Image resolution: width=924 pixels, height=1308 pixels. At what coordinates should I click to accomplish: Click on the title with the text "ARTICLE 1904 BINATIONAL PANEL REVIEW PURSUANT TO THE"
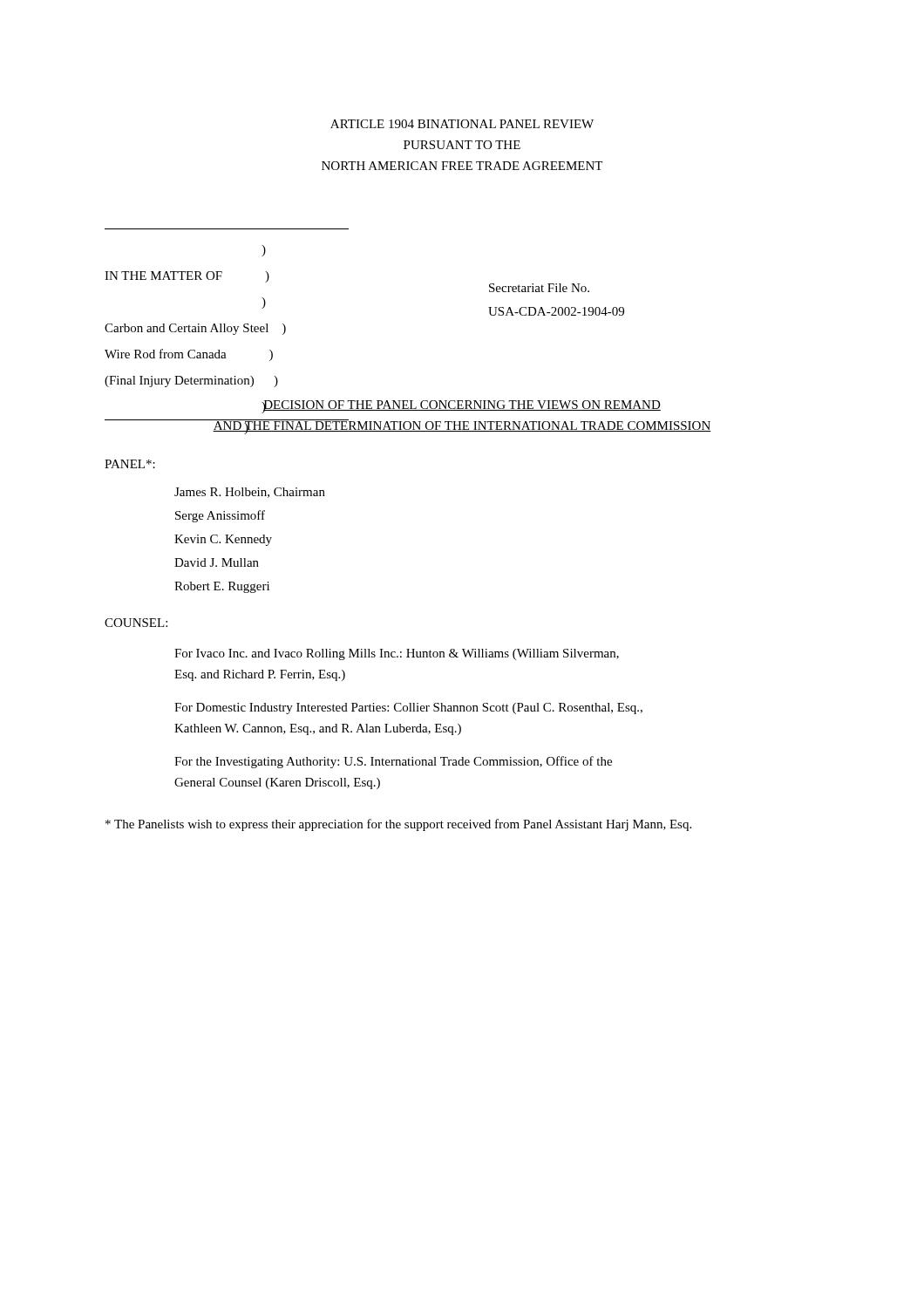pos(462,145)
